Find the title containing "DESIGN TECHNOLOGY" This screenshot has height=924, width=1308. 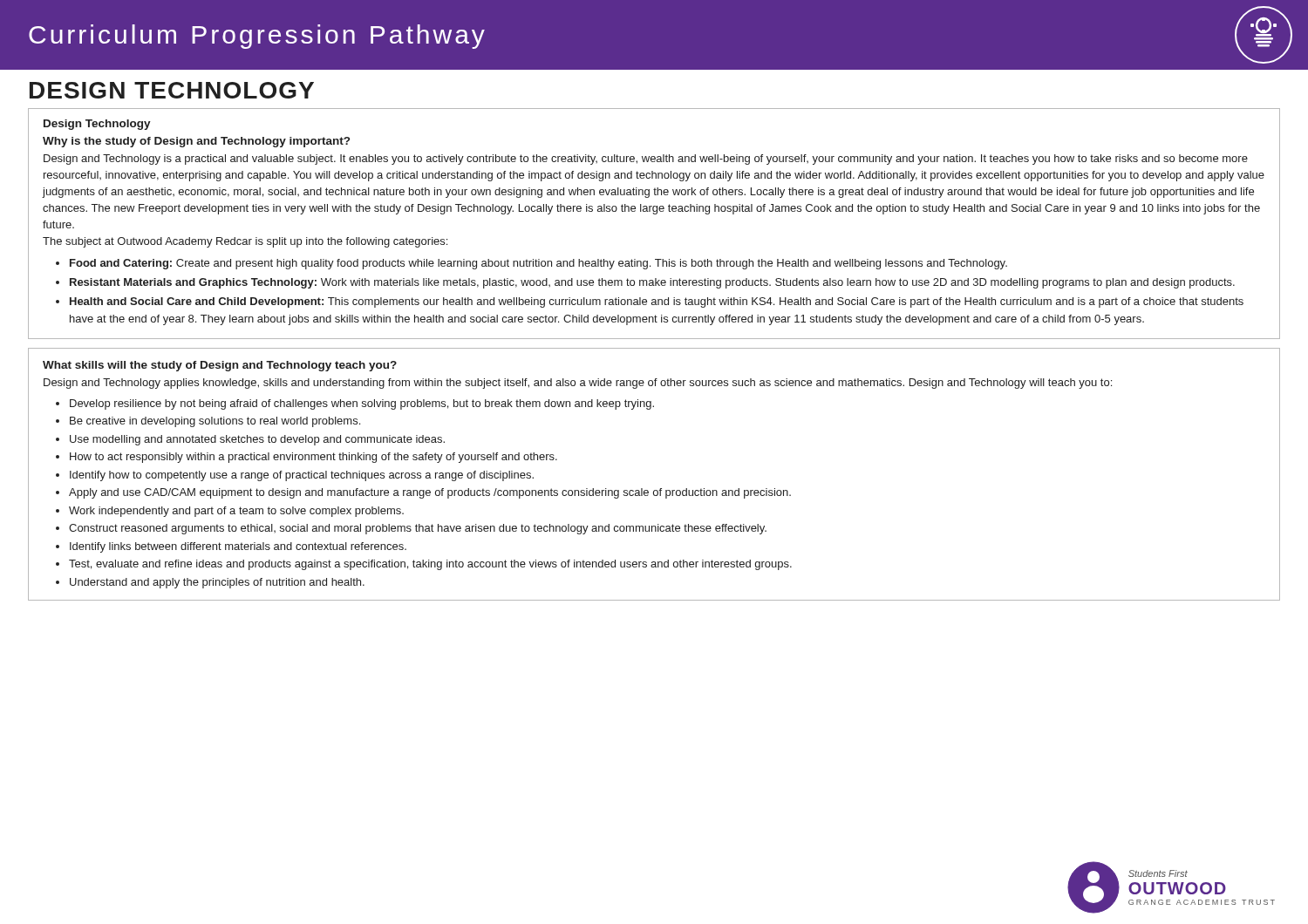coord(172,90)
